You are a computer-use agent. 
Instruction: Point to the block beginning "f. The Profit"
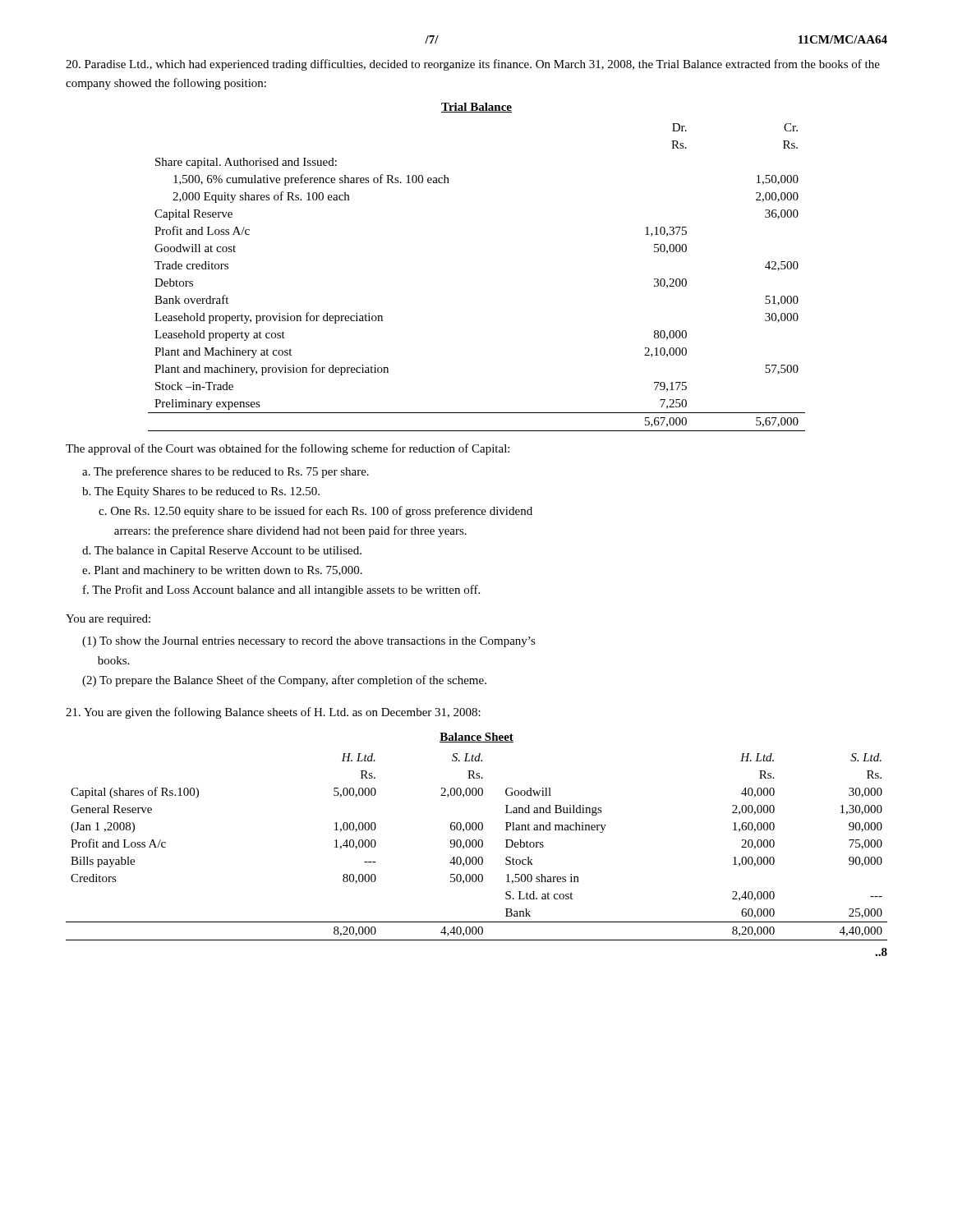pyautogui.click(x=281, y=589)
